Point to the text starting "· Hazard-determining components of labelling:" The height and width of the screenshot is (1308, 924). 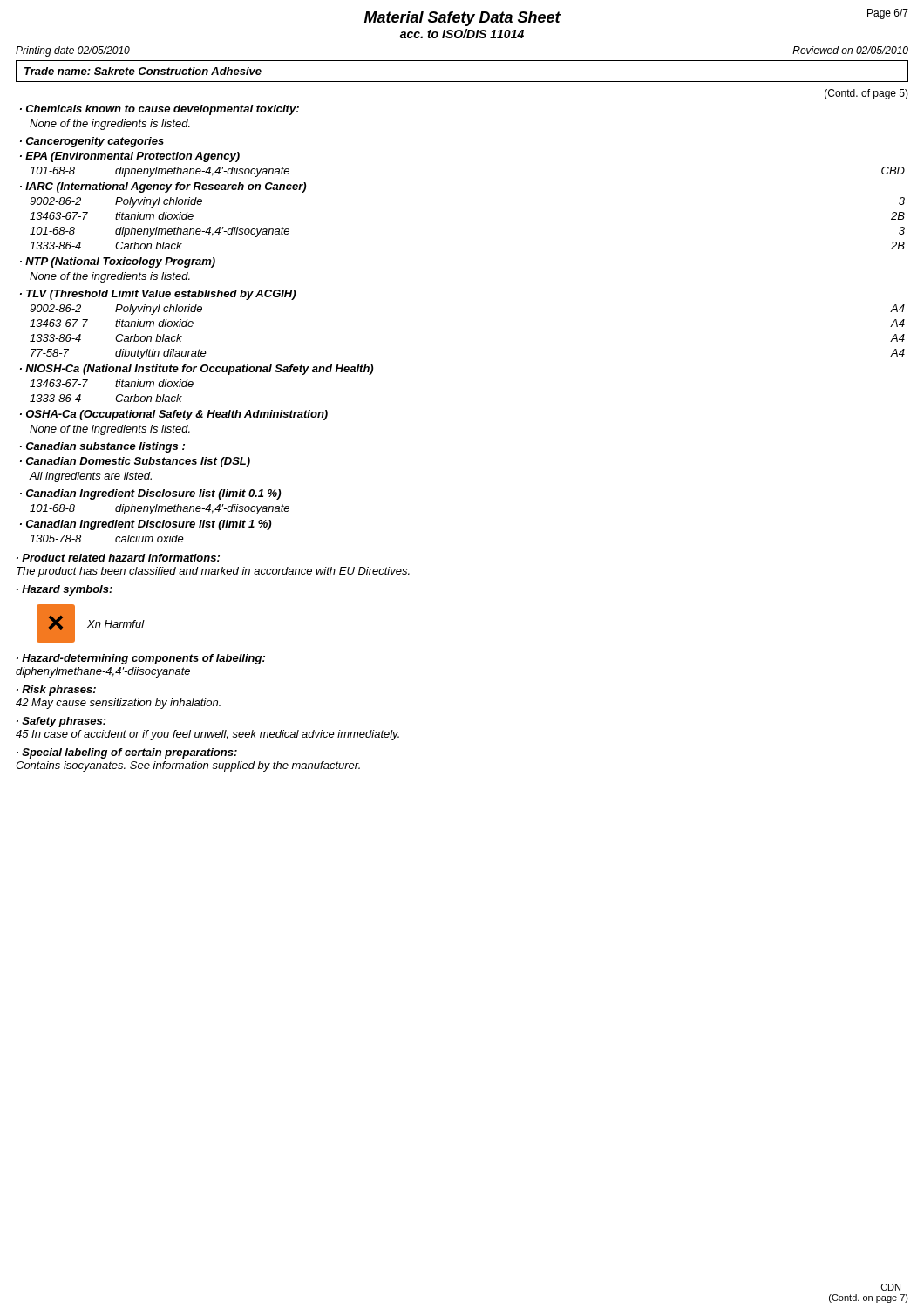click(x=141, y=664)
